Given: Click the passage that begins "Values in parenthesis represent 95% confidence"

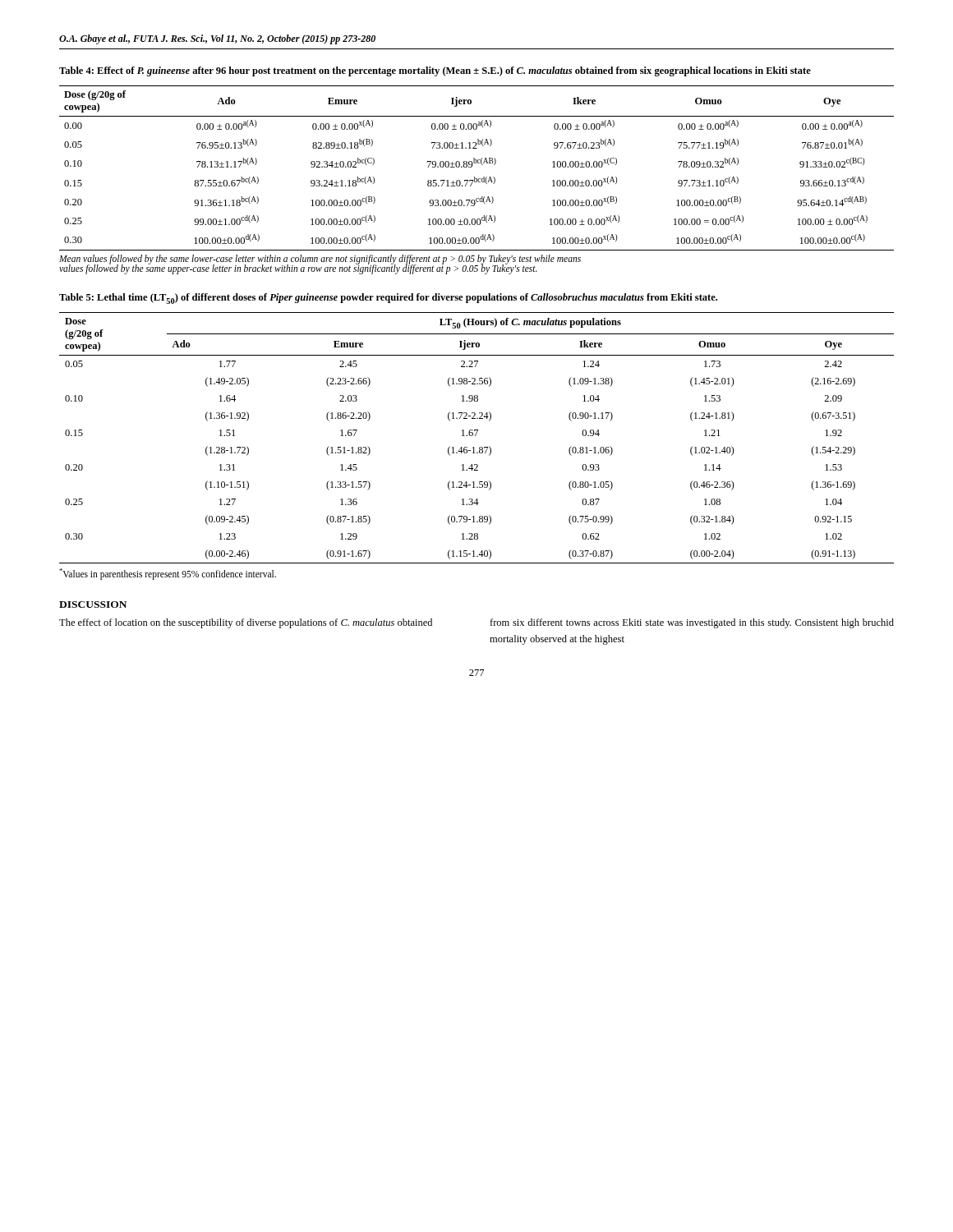Looking at the screenshot, I should pos(168,572).
